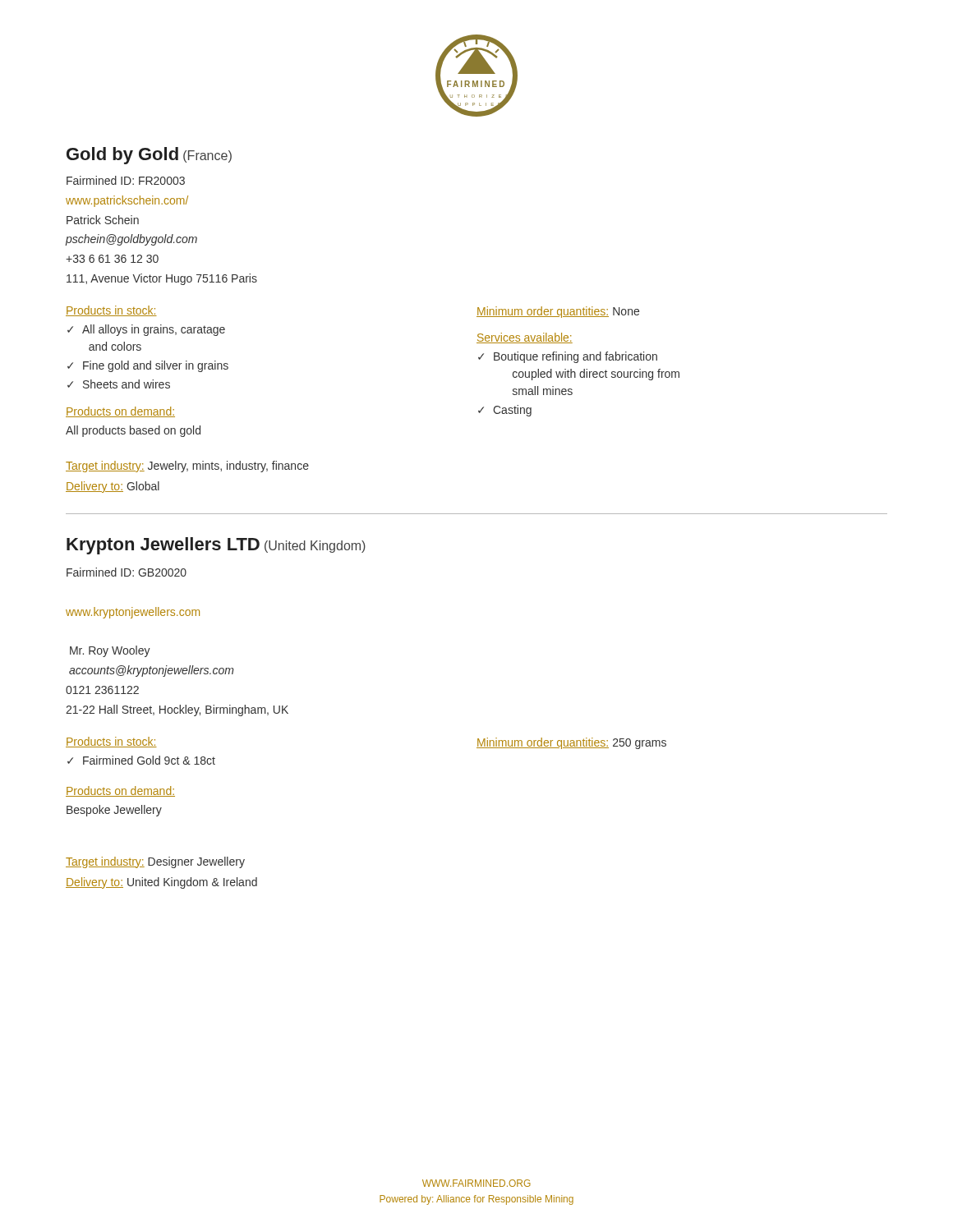Click the passage that begins "Target industry: Jewelry,"
The width and height of the screenshot is (953, 1232).
[x=187, y=476]
